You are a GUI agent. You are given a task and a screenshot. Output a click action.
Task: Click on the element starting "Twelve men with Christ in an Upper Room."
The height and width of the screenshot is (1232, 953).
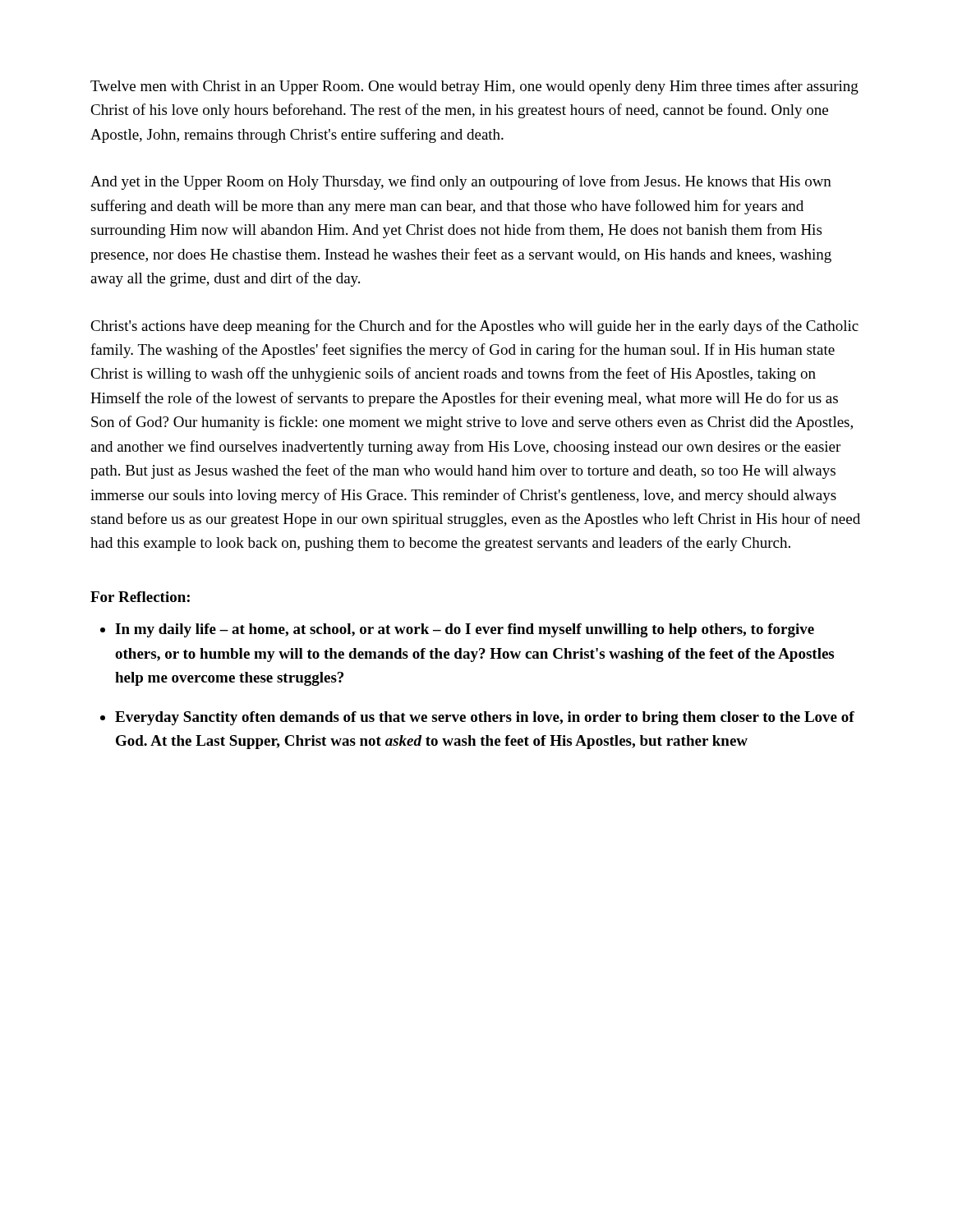pos(474,110)
